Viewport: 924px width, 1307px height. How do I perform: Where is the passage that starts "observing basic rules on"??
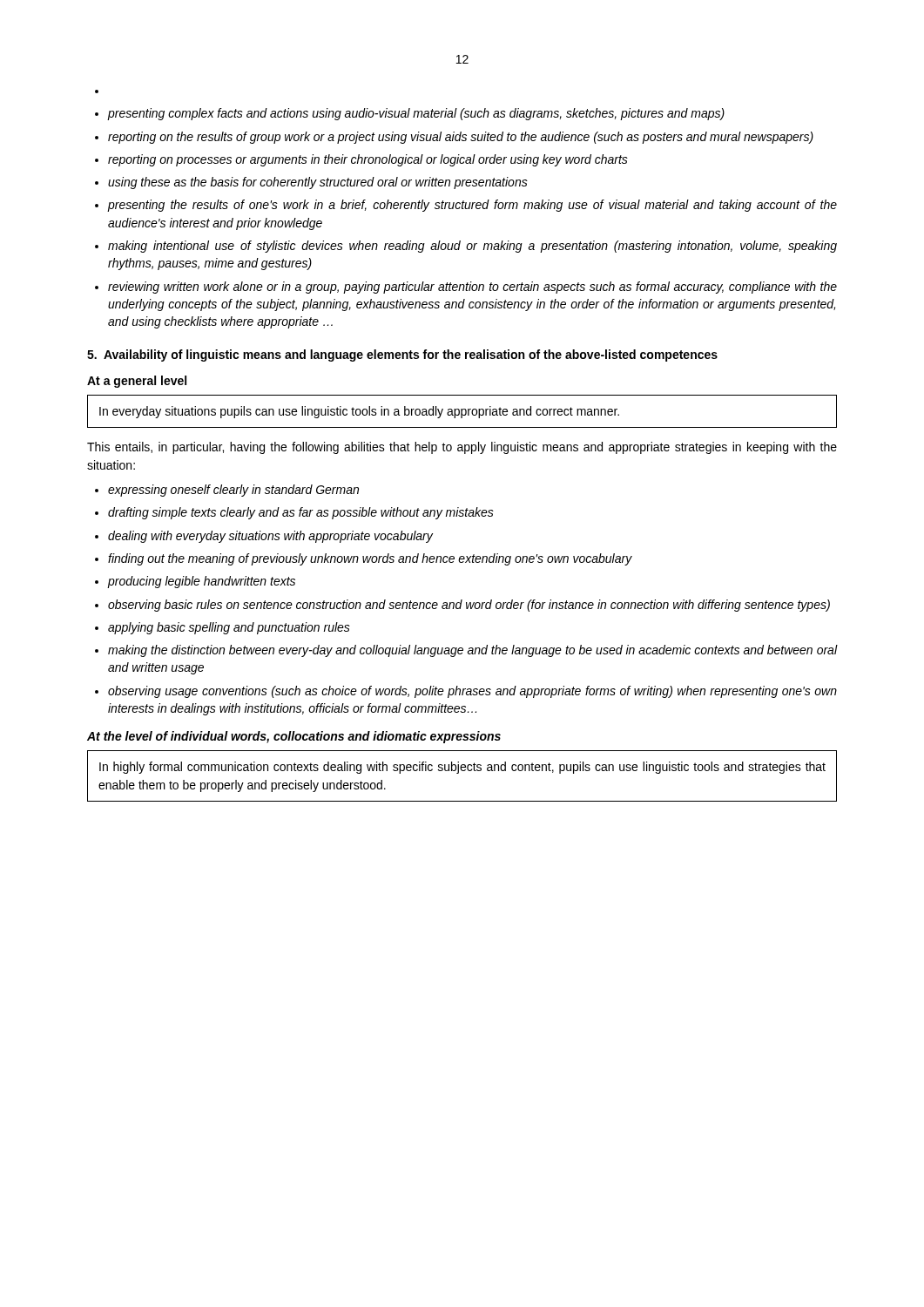(469, 604)
